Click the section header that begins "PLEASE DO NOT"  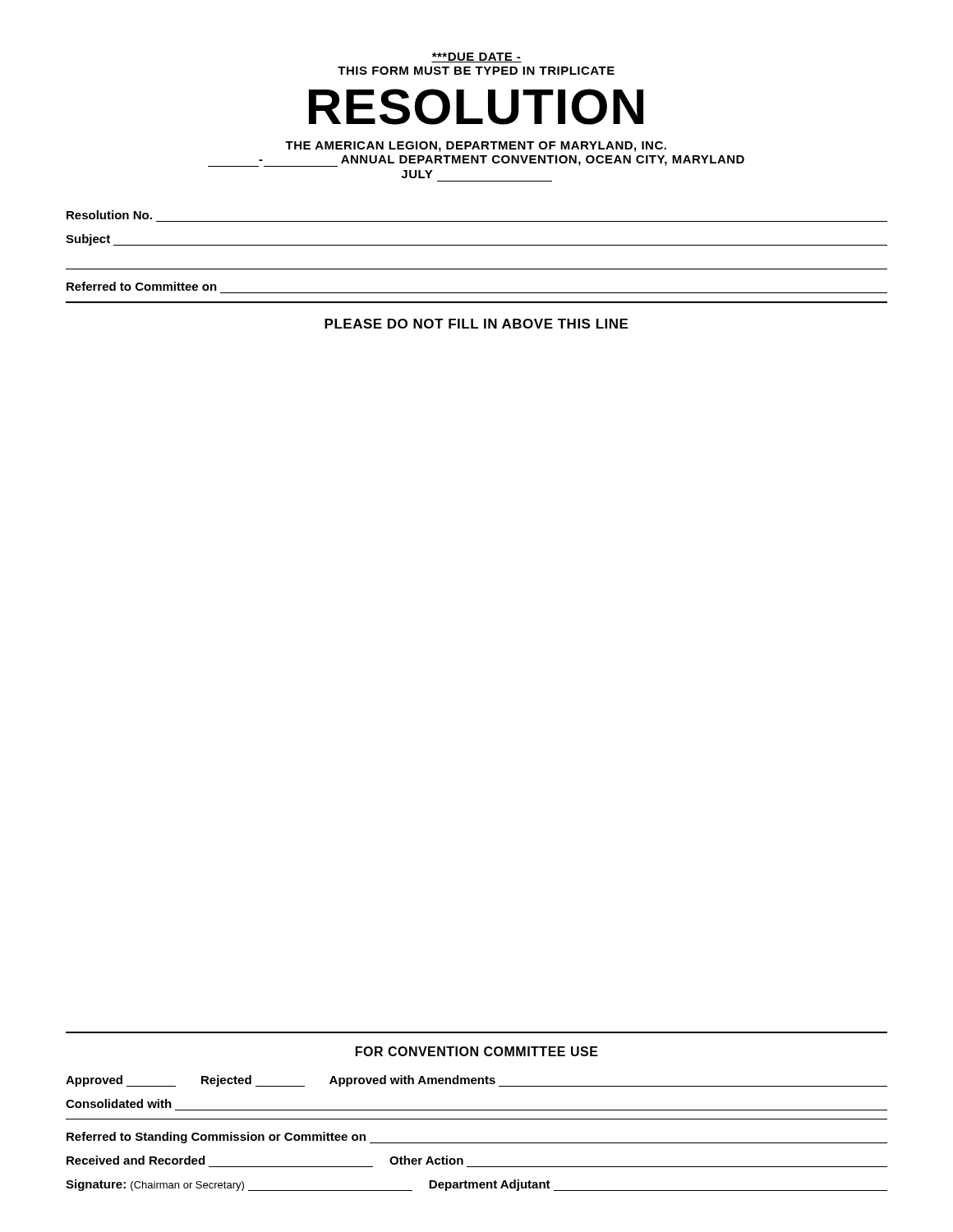pyautogui.click(x=476, y=324)
